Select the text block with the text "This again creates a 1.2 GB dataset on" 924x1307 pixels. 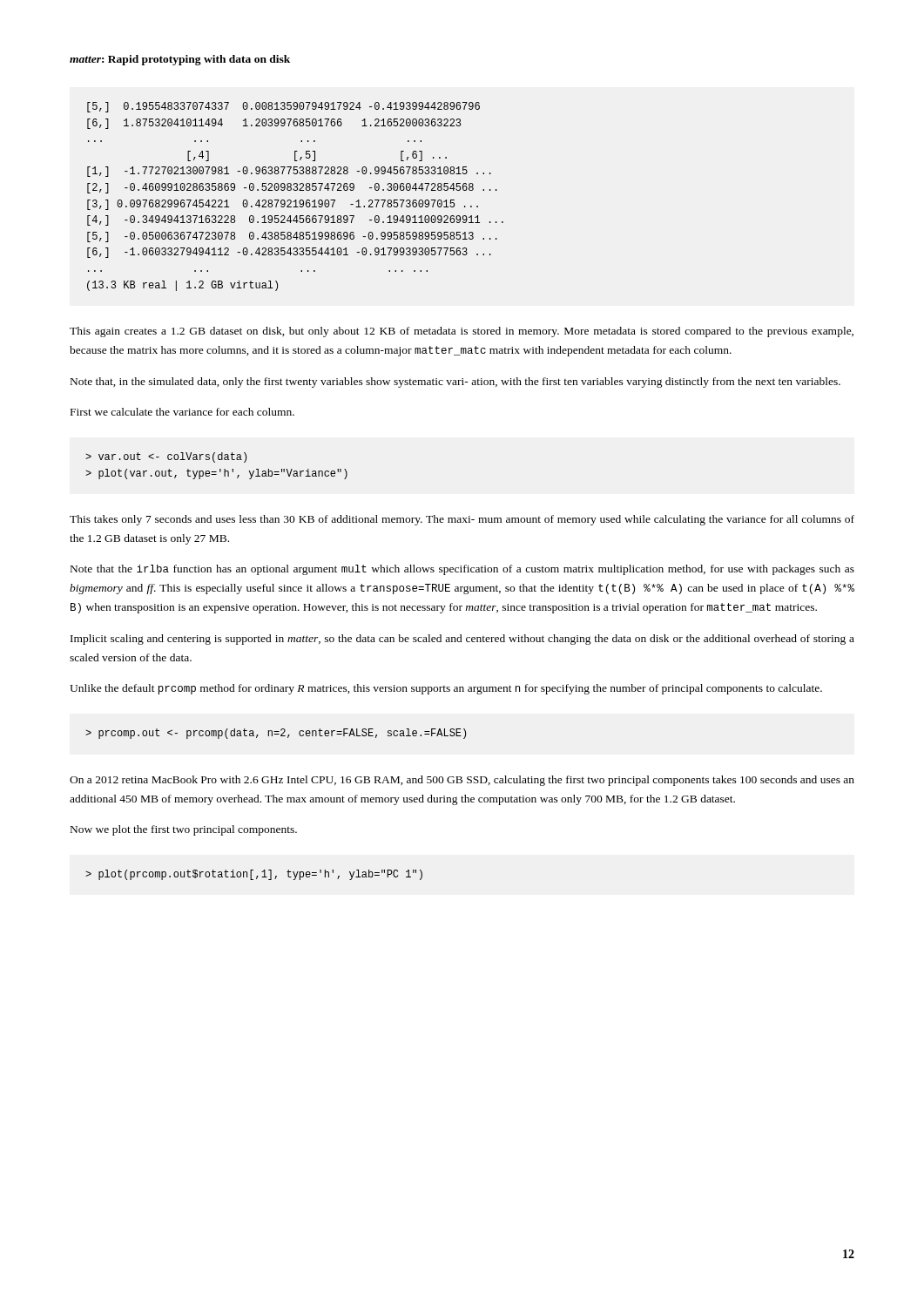[462, 341]
